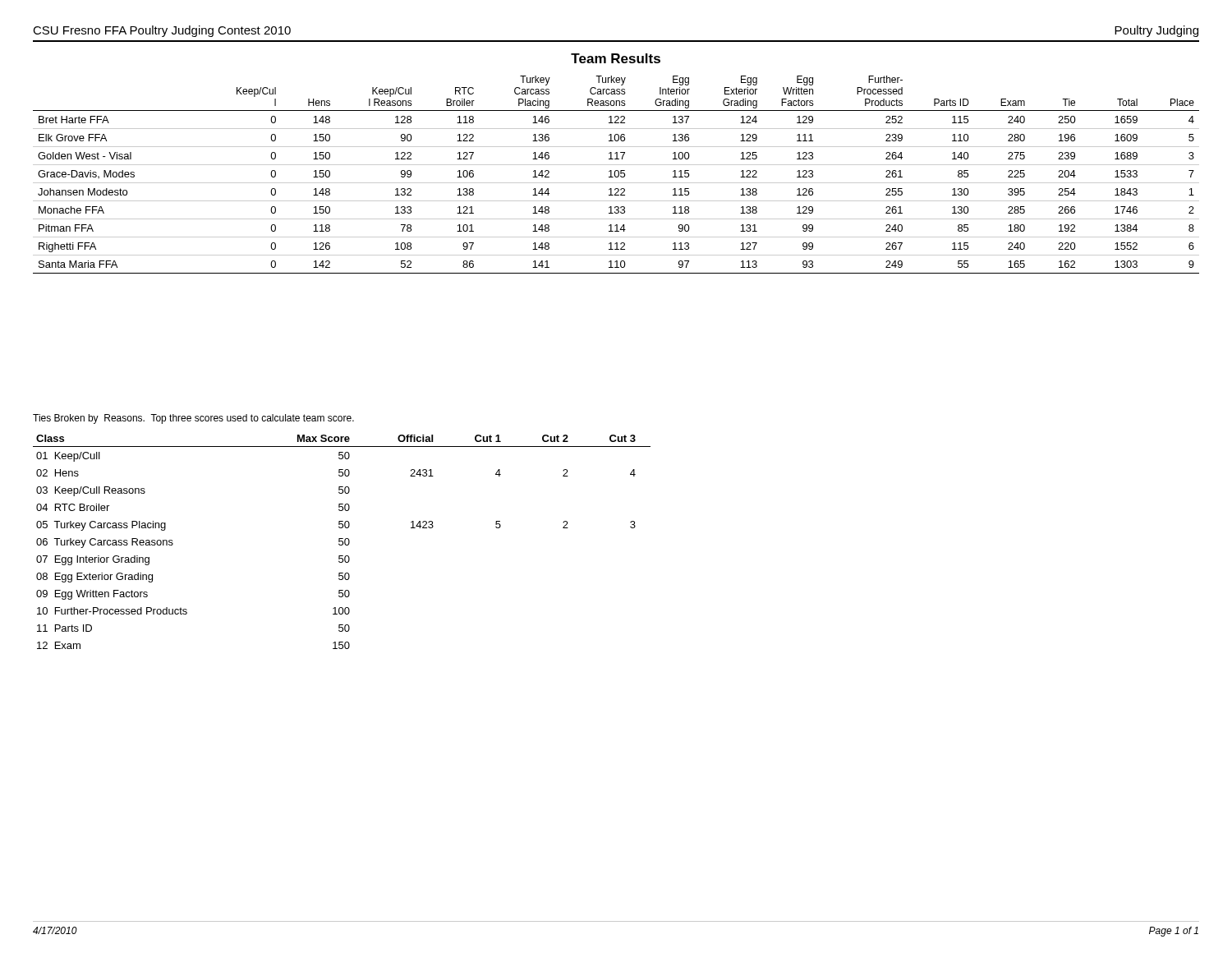Select the table that reads "07 Egg Interior Grading"
This screenshot has width=1232, height=953.
[342, 542]
